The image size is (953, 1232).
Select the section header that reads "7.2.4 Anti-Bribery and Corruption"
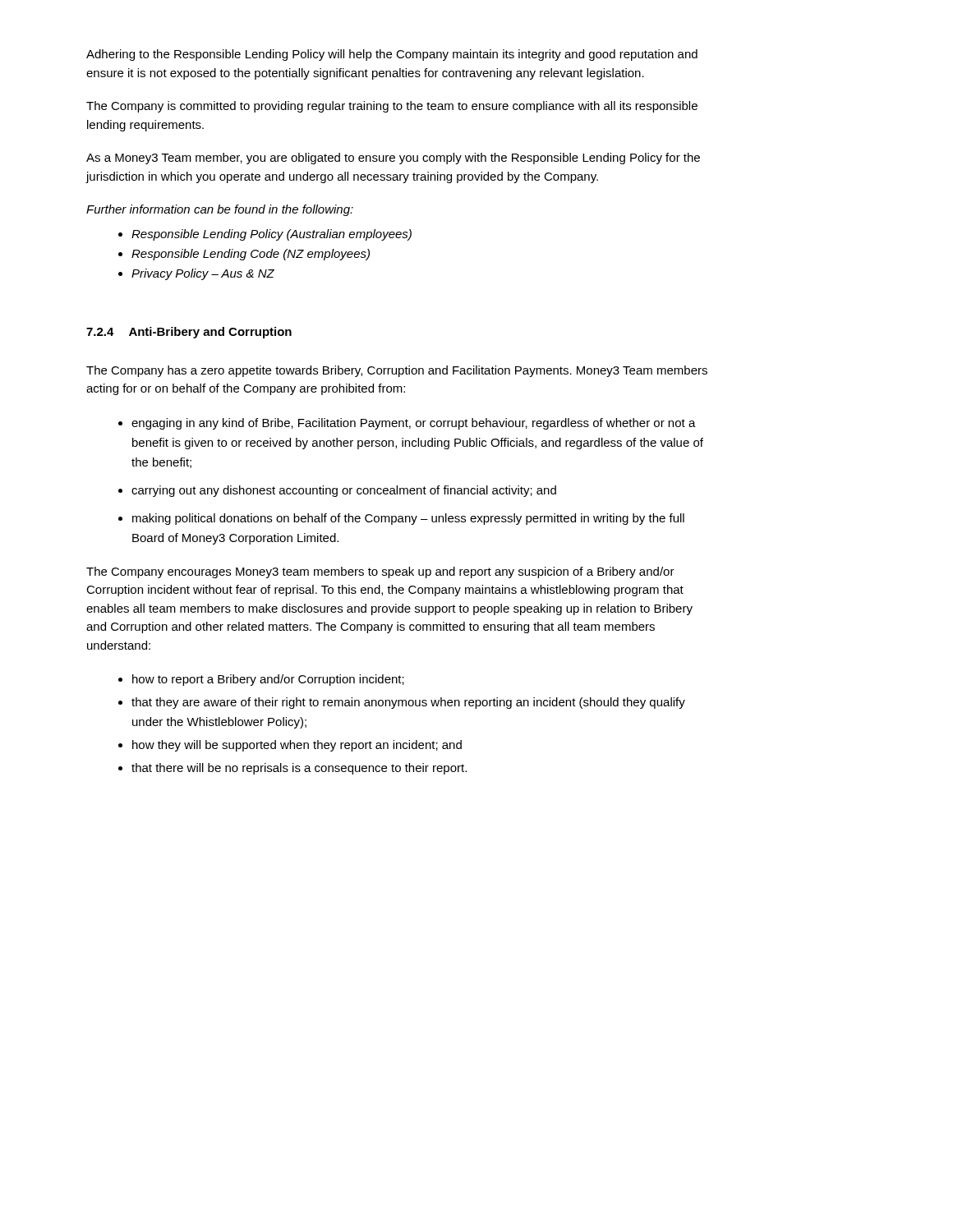189,331
